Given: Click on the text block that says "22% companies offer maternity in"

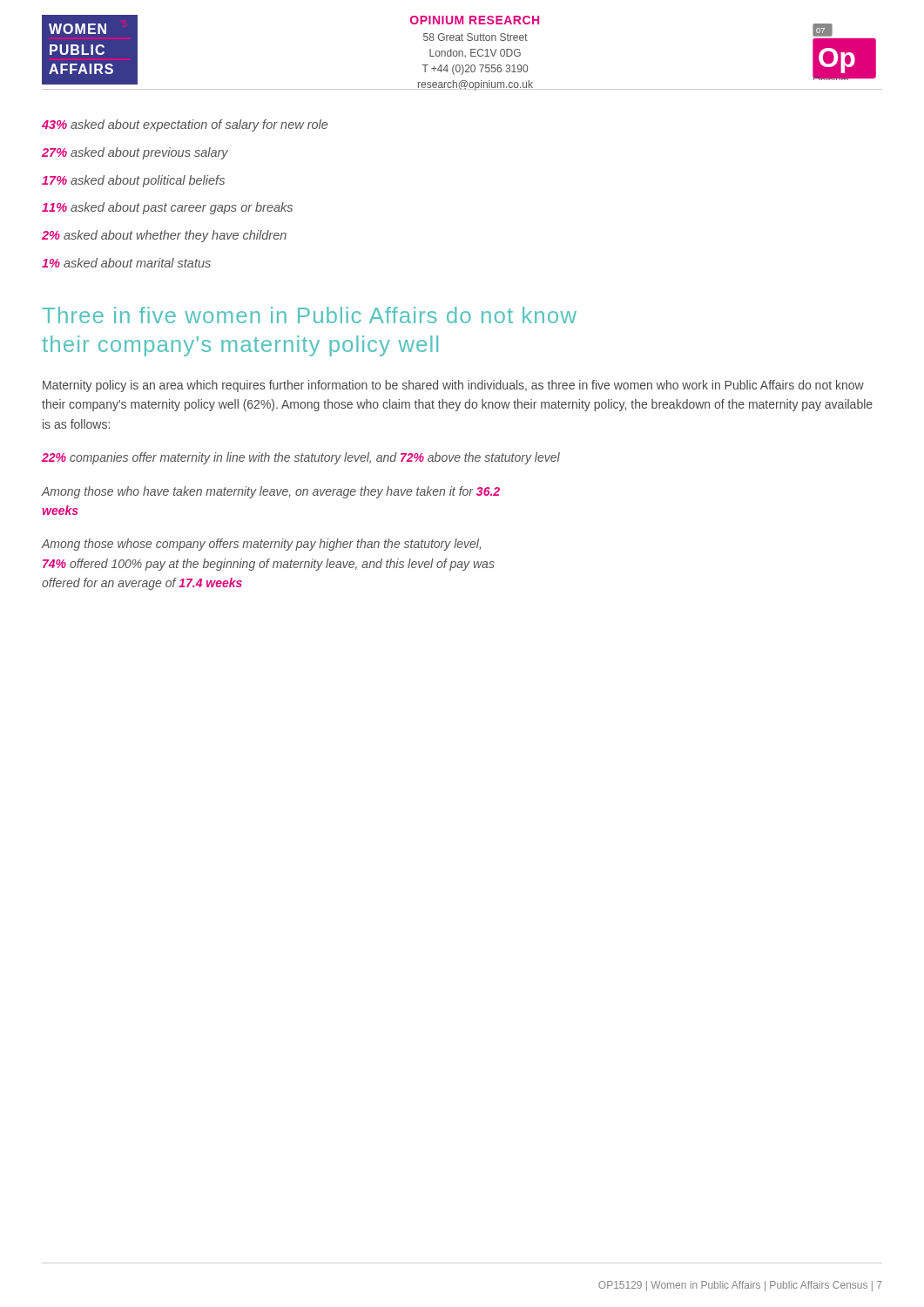Looking at the screenshot, I should click(301, 458).
